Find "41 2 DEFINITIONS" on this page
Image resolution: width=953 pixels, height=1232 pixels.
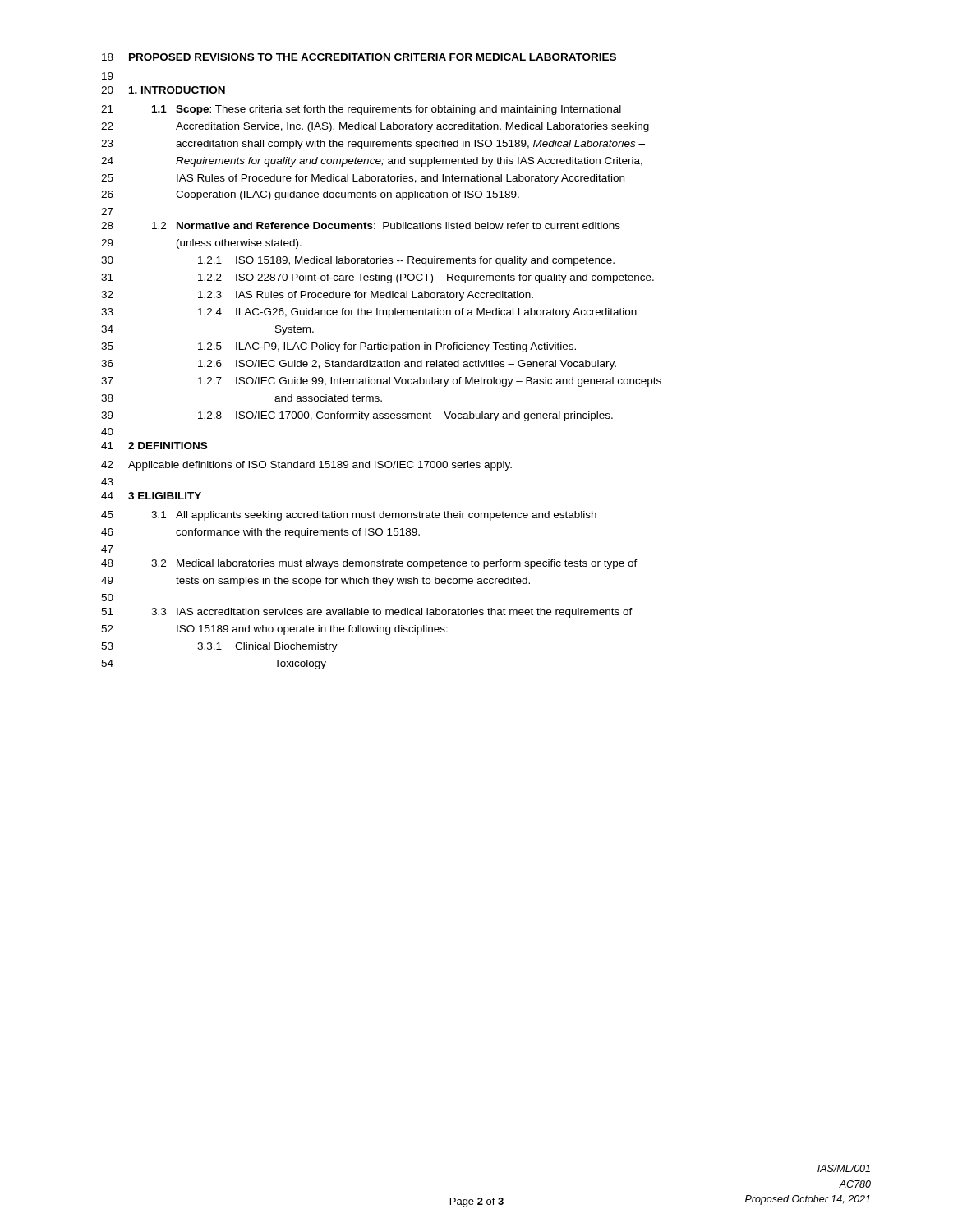154,446
